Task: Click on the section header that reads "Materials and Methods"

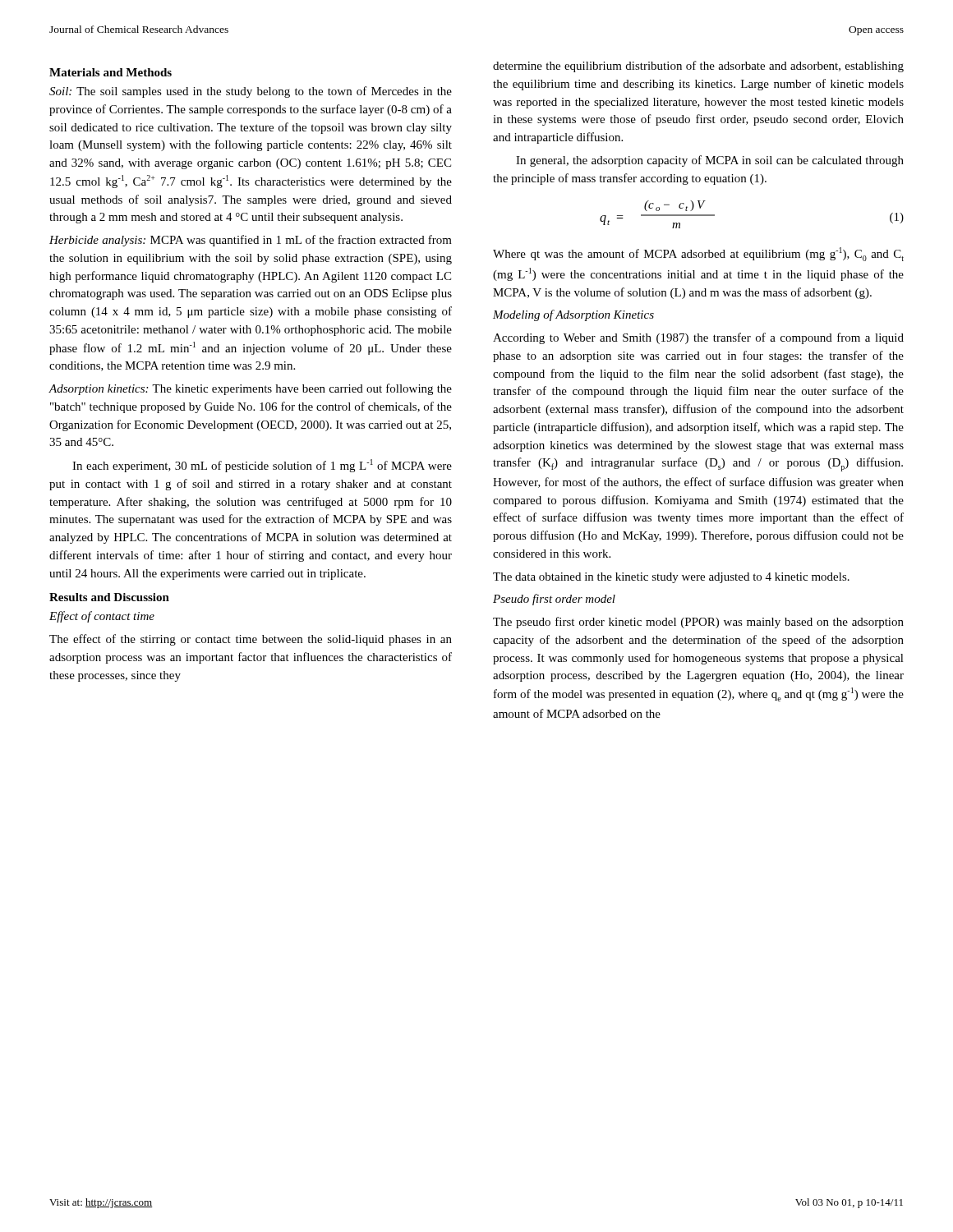Action: [111, 72]
